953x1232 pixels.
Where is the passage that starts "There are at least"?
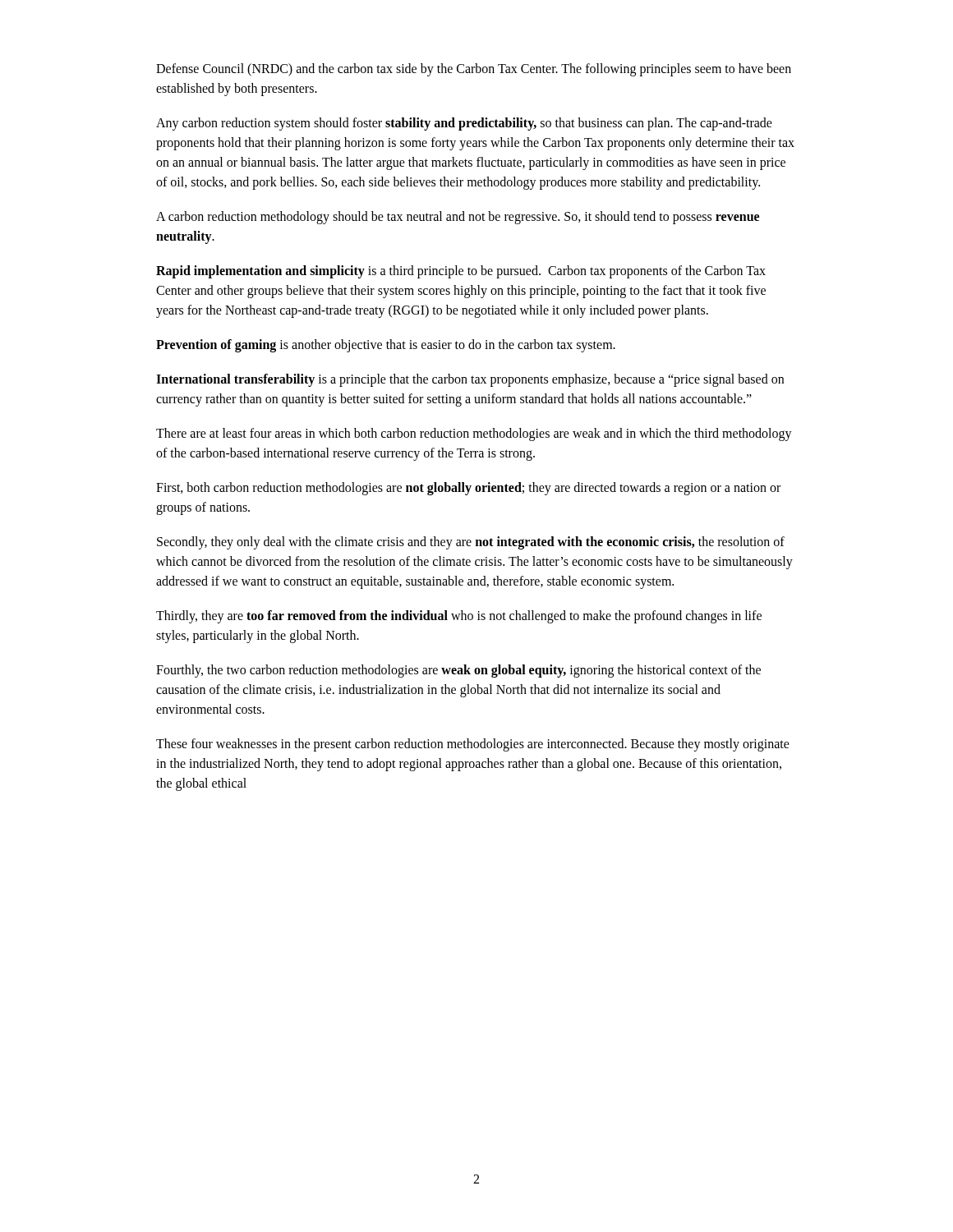tap(474, 443)
